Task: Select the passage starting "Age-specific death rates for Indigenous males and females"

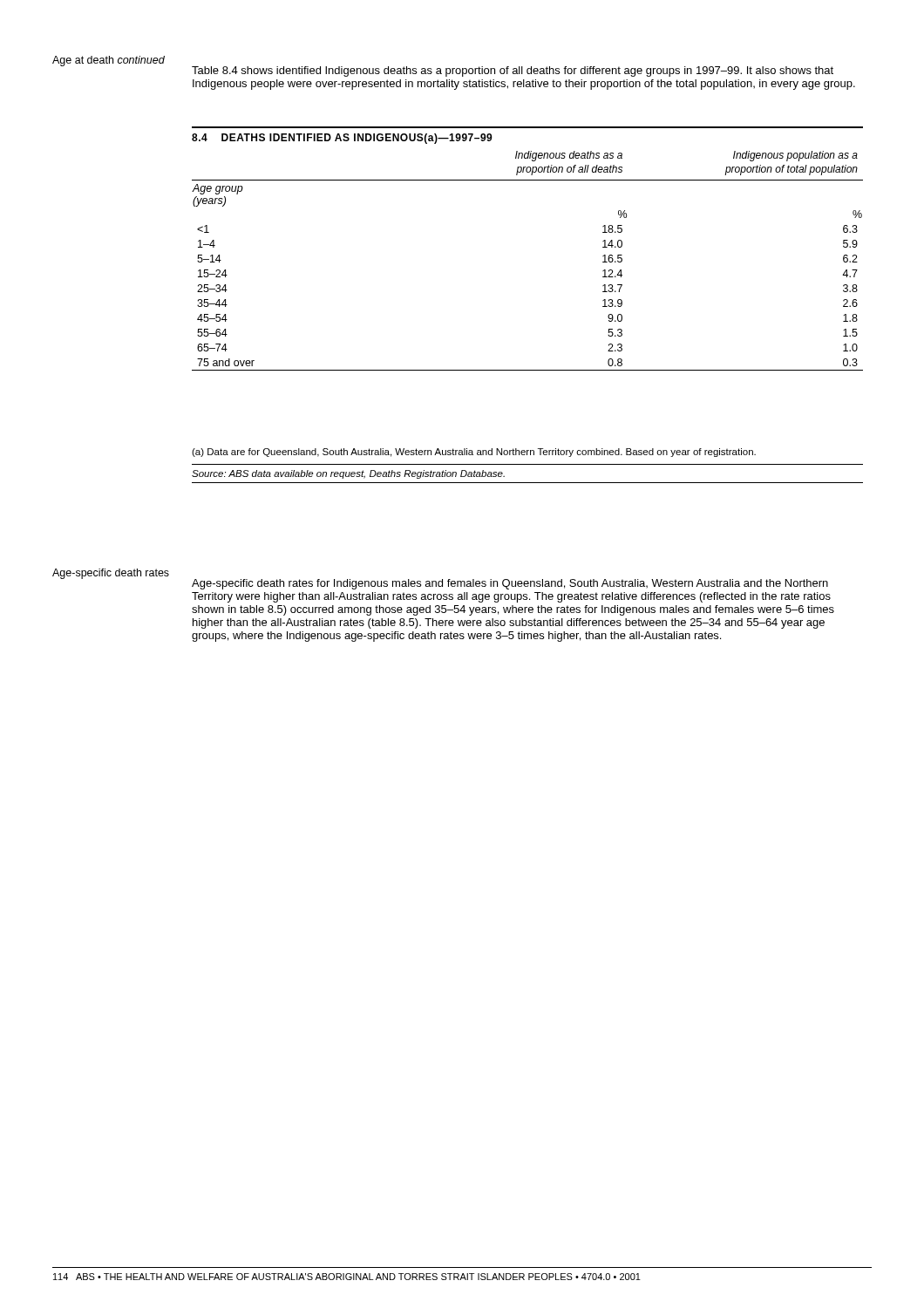Action: coord(527,609)
